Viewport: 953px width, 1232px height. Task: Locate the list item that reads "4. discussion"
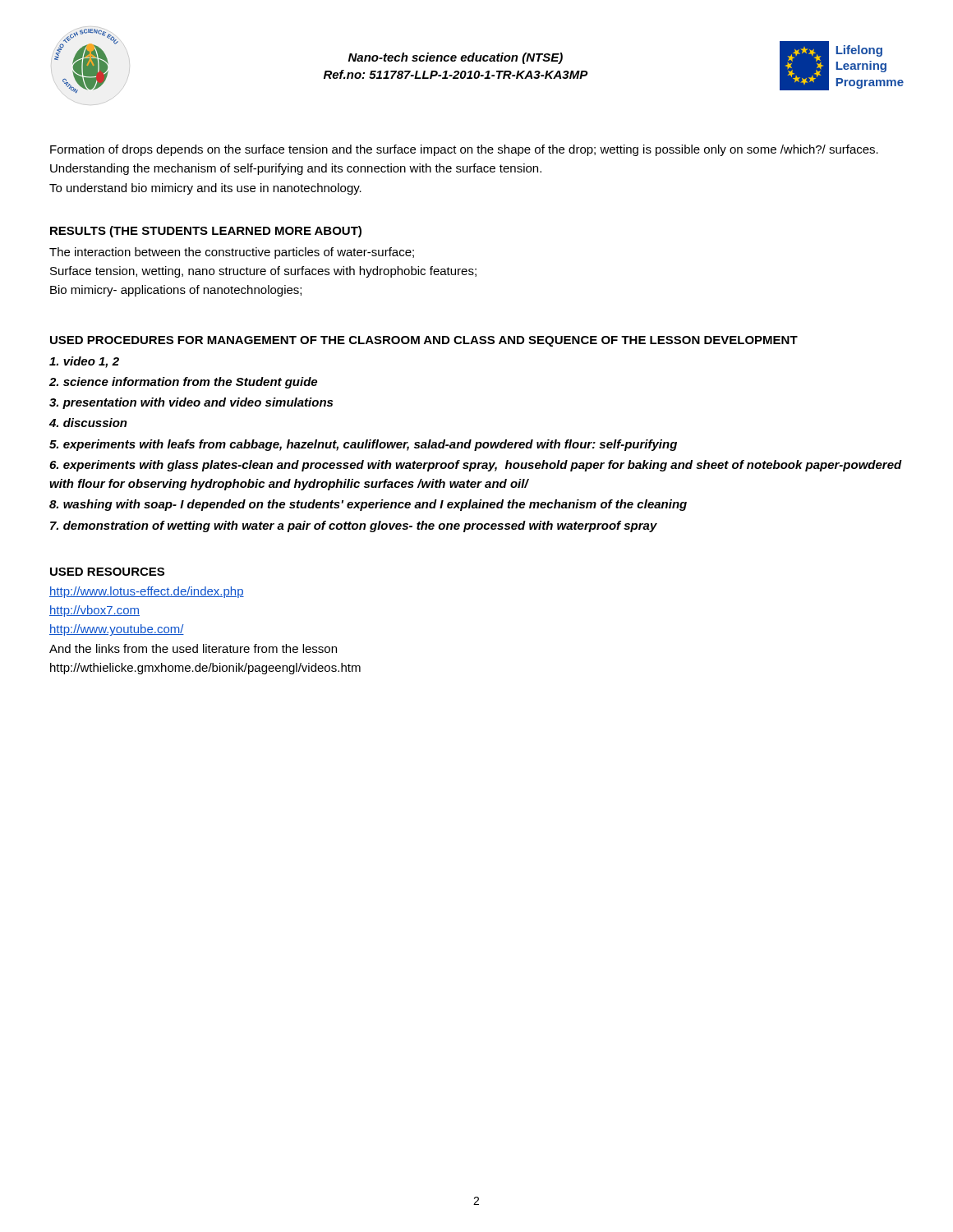[88, 423]
